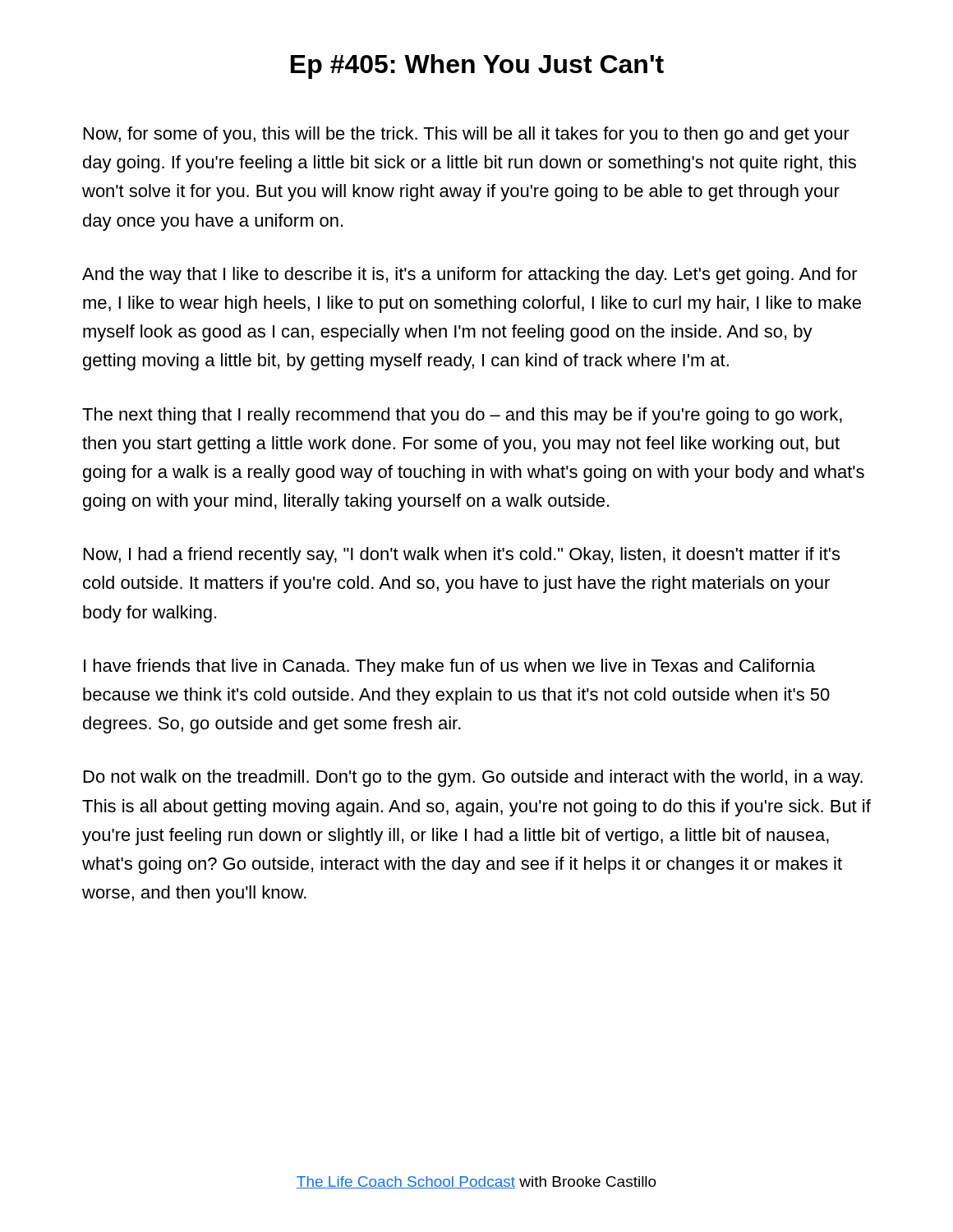Point to the passage starting "The next thing that I really recommend that"
This screenshot has width=953, height=1232.
tap(473, 457)
